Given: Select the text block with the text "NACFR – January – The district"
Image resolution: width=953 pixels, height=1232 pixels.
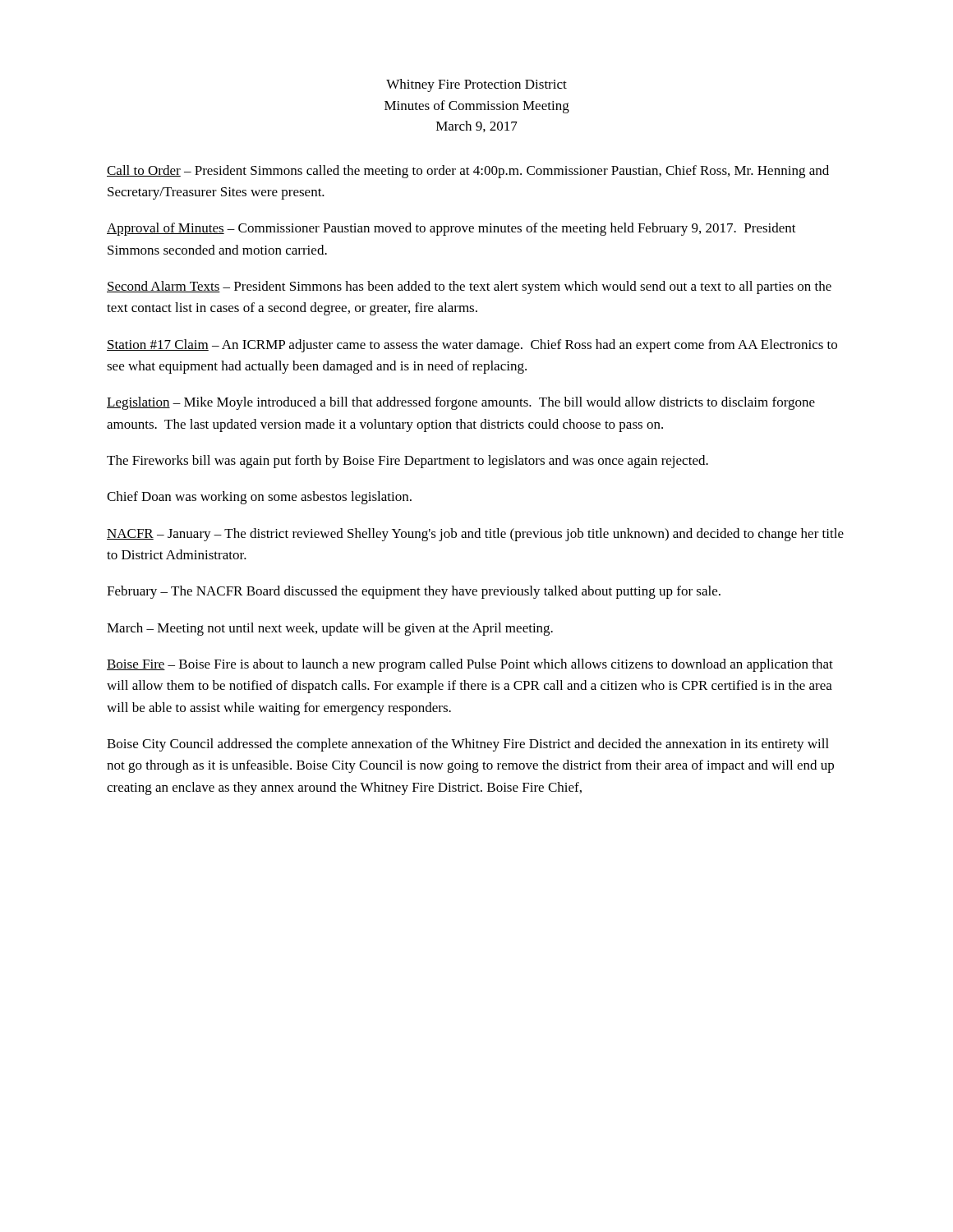Looking at the screenshot, I should 475,544.
